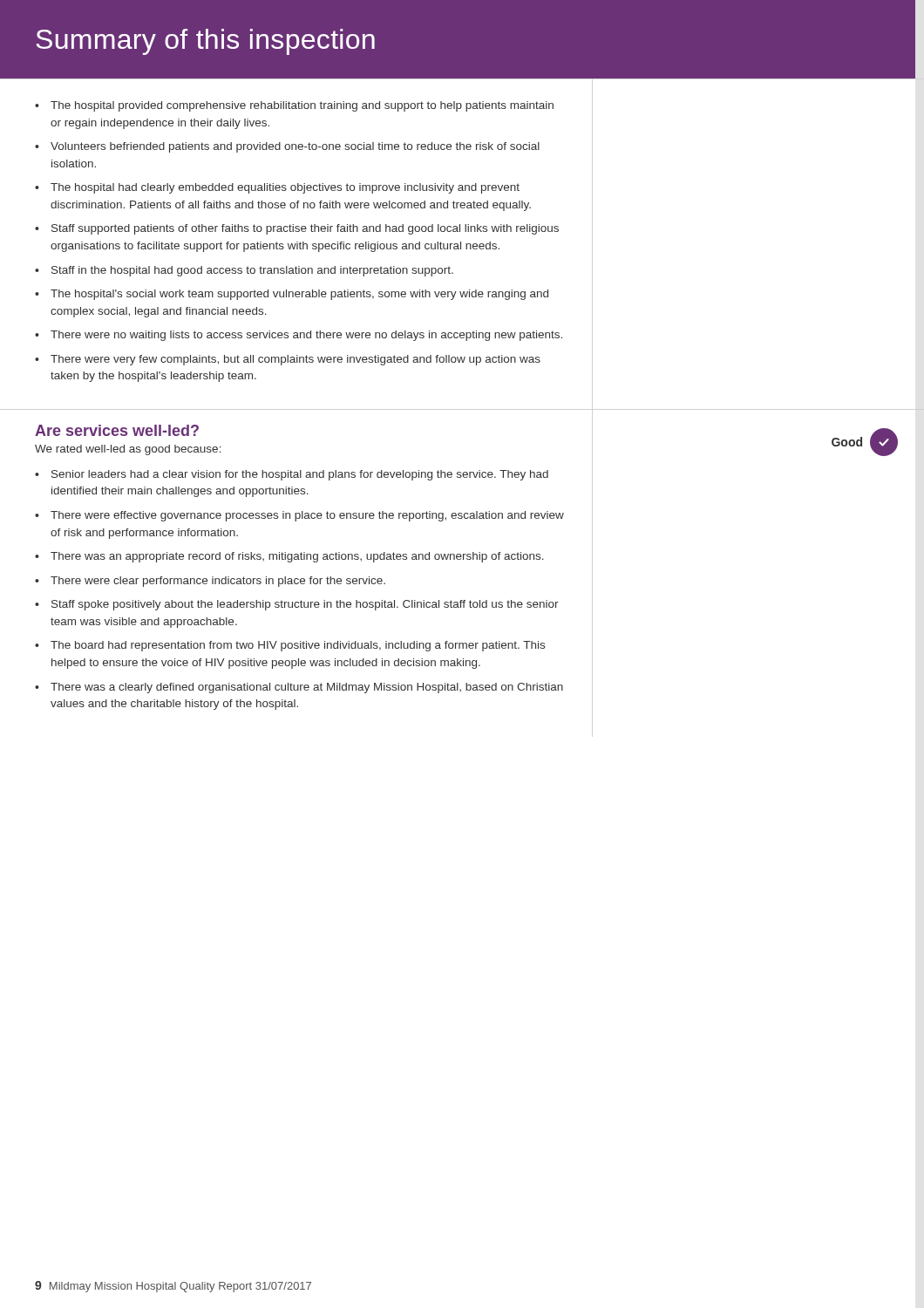
Task: Navigate to the region starting "There were no waiting lists to access"
Action: click(300, 335)
